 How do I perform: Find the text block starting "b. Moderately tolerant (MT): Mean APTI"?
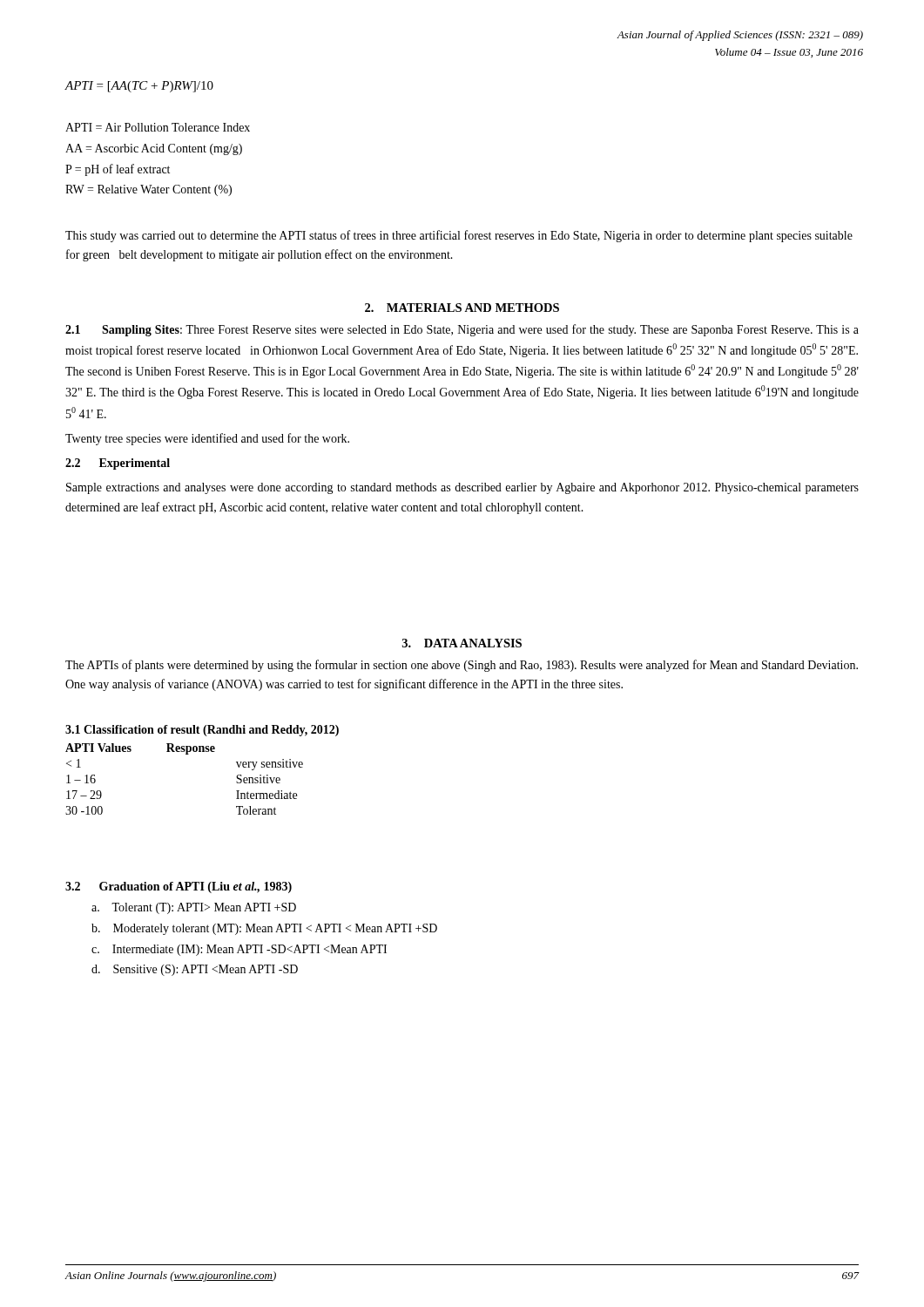click(x=264, y=928)
